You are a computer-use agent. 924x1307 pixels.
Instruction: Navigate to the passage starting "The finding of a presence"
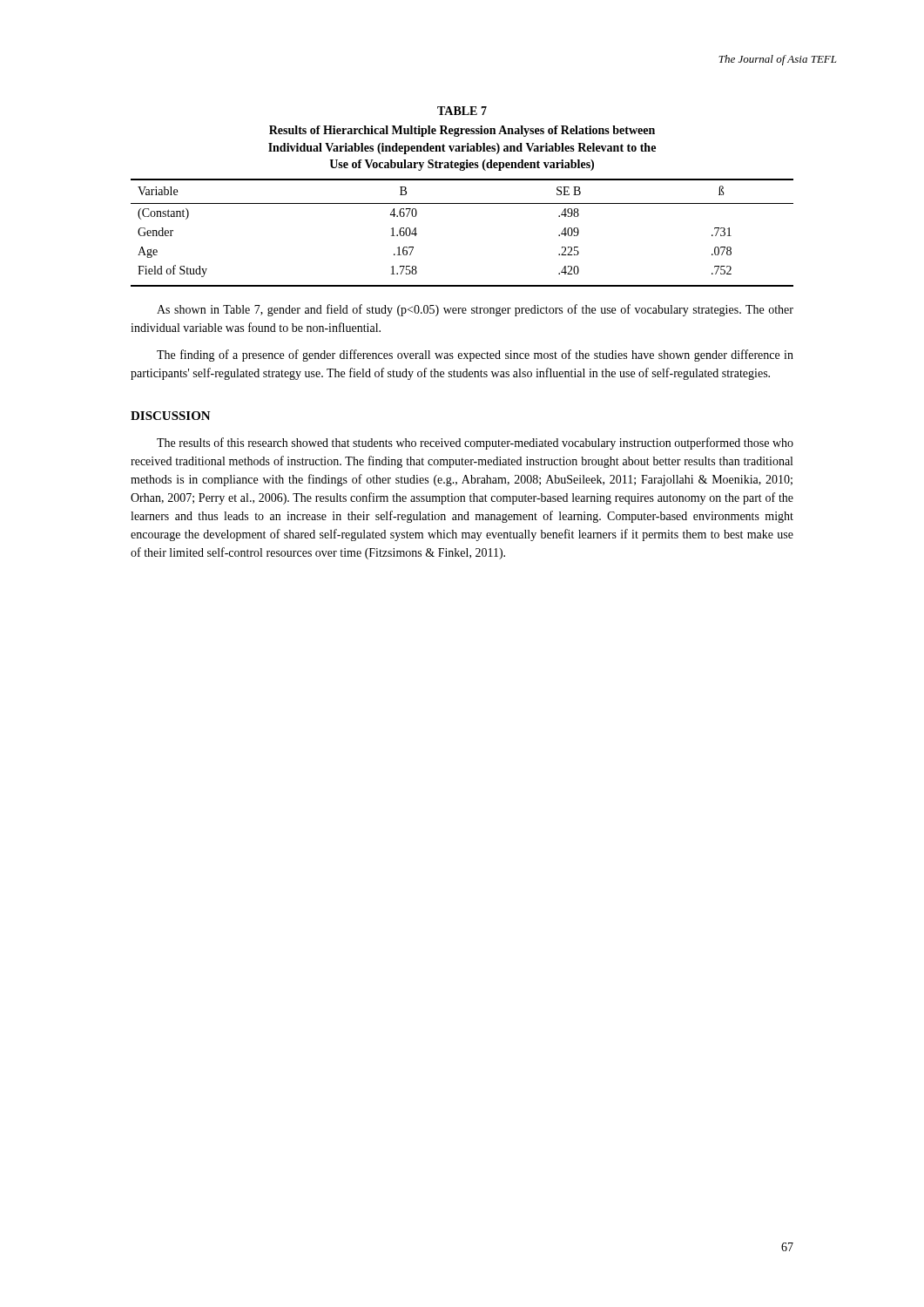point(462,364)
